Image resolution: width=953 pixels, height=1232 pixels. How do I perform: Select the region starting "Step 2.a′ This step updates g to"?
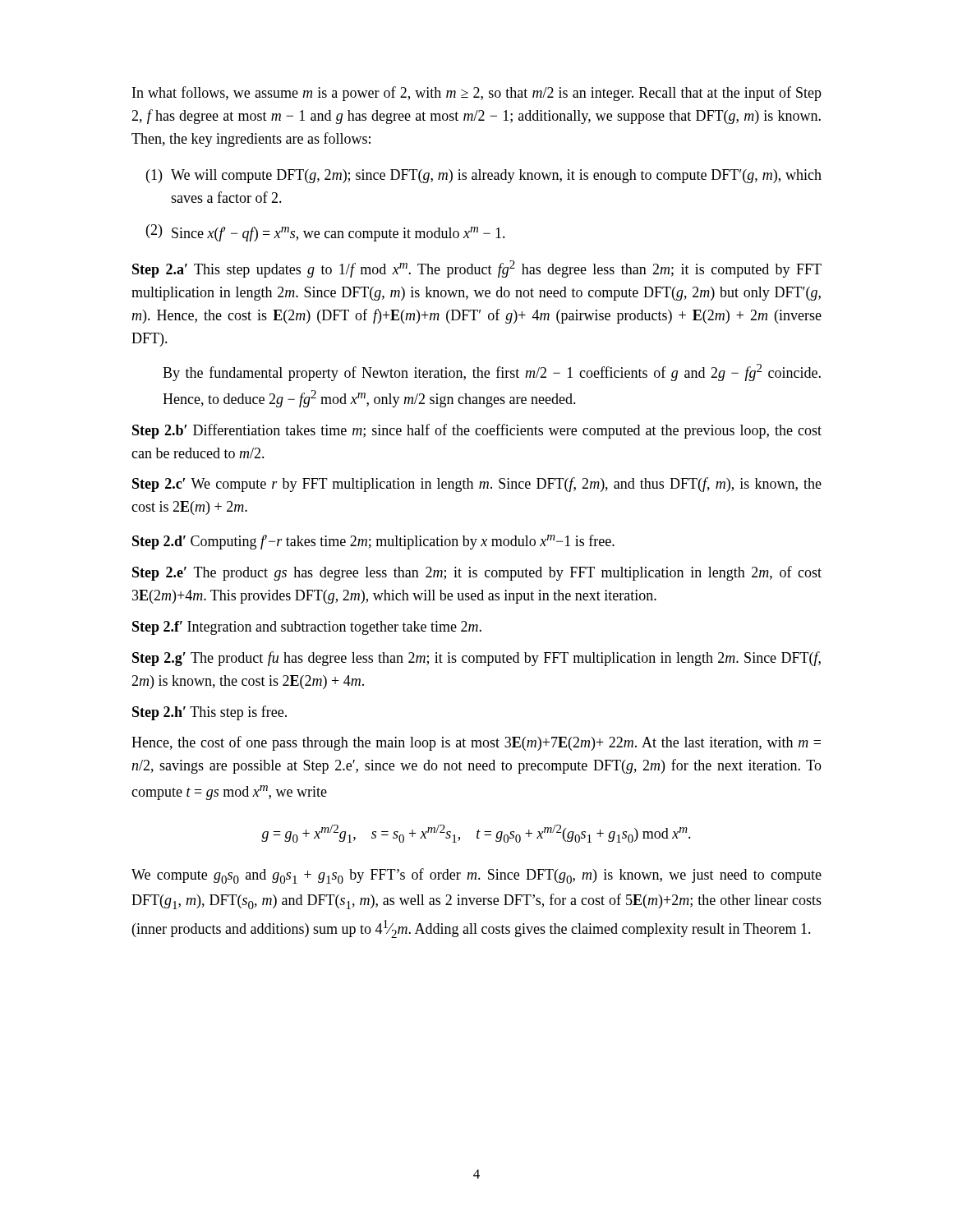pyautogui.click(x=477, y=269)
